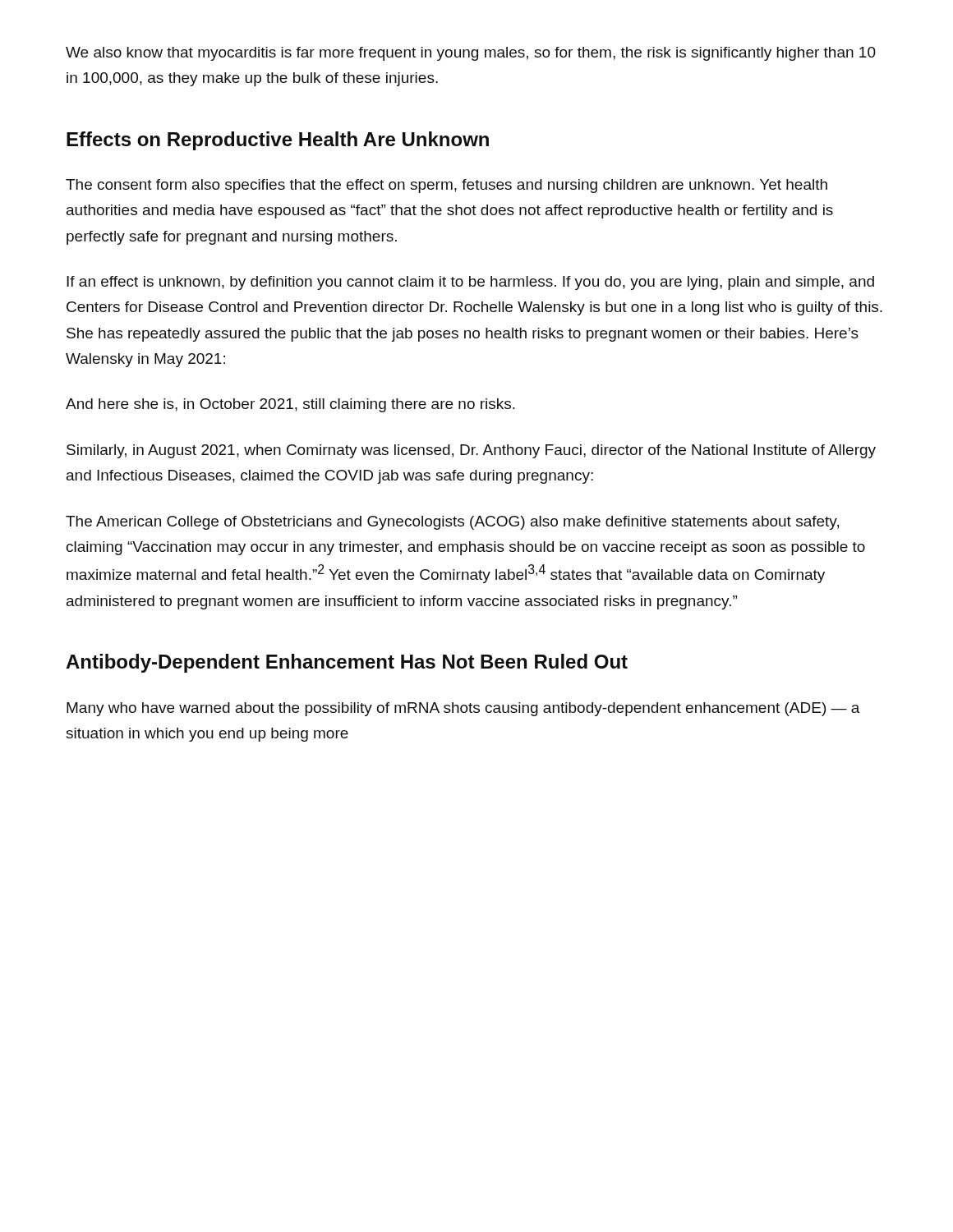Click on the text block that says "And here she is, in"

click(x=476, y=404)
